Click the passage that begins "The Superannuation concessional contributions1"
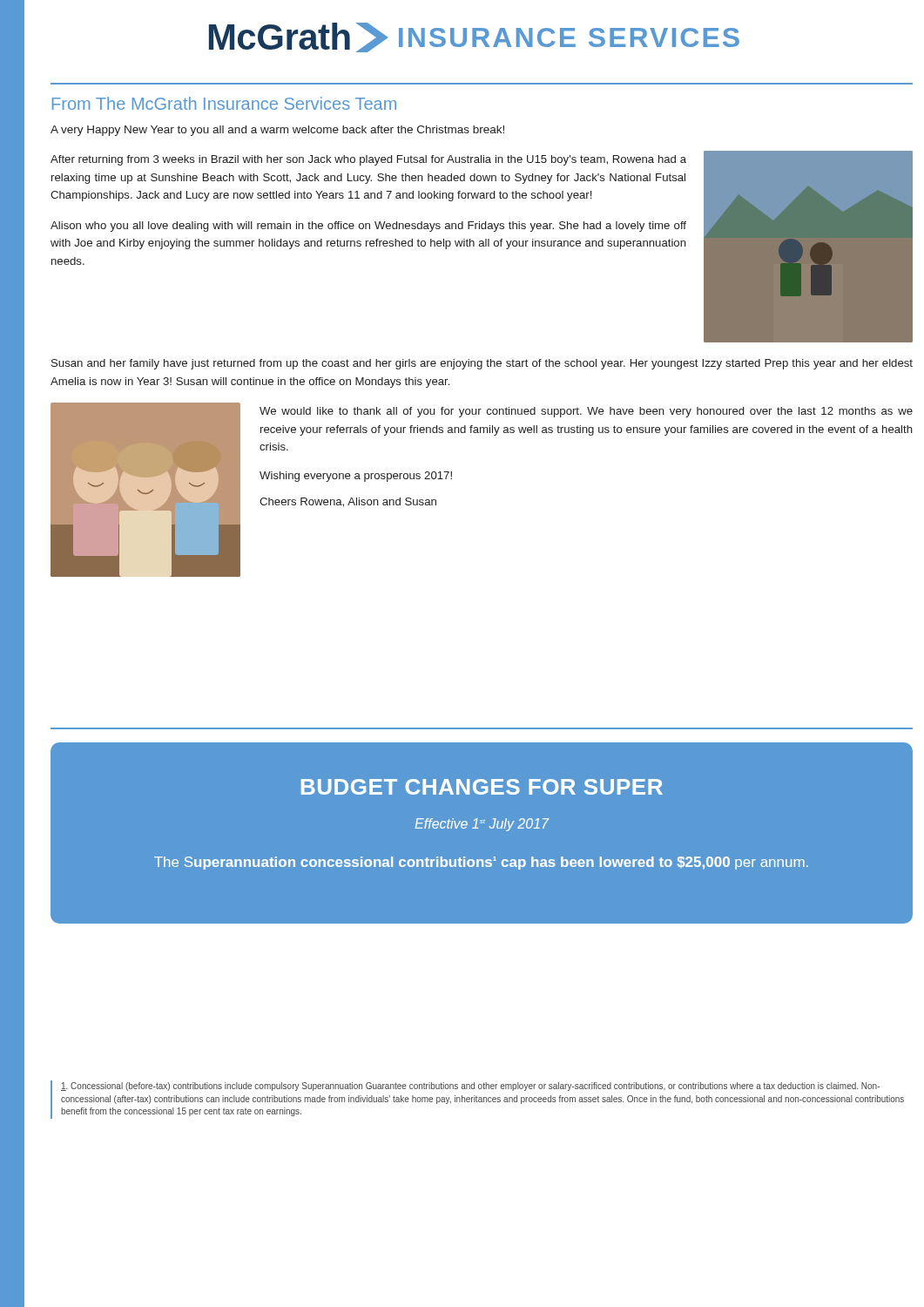 [482, 862]
